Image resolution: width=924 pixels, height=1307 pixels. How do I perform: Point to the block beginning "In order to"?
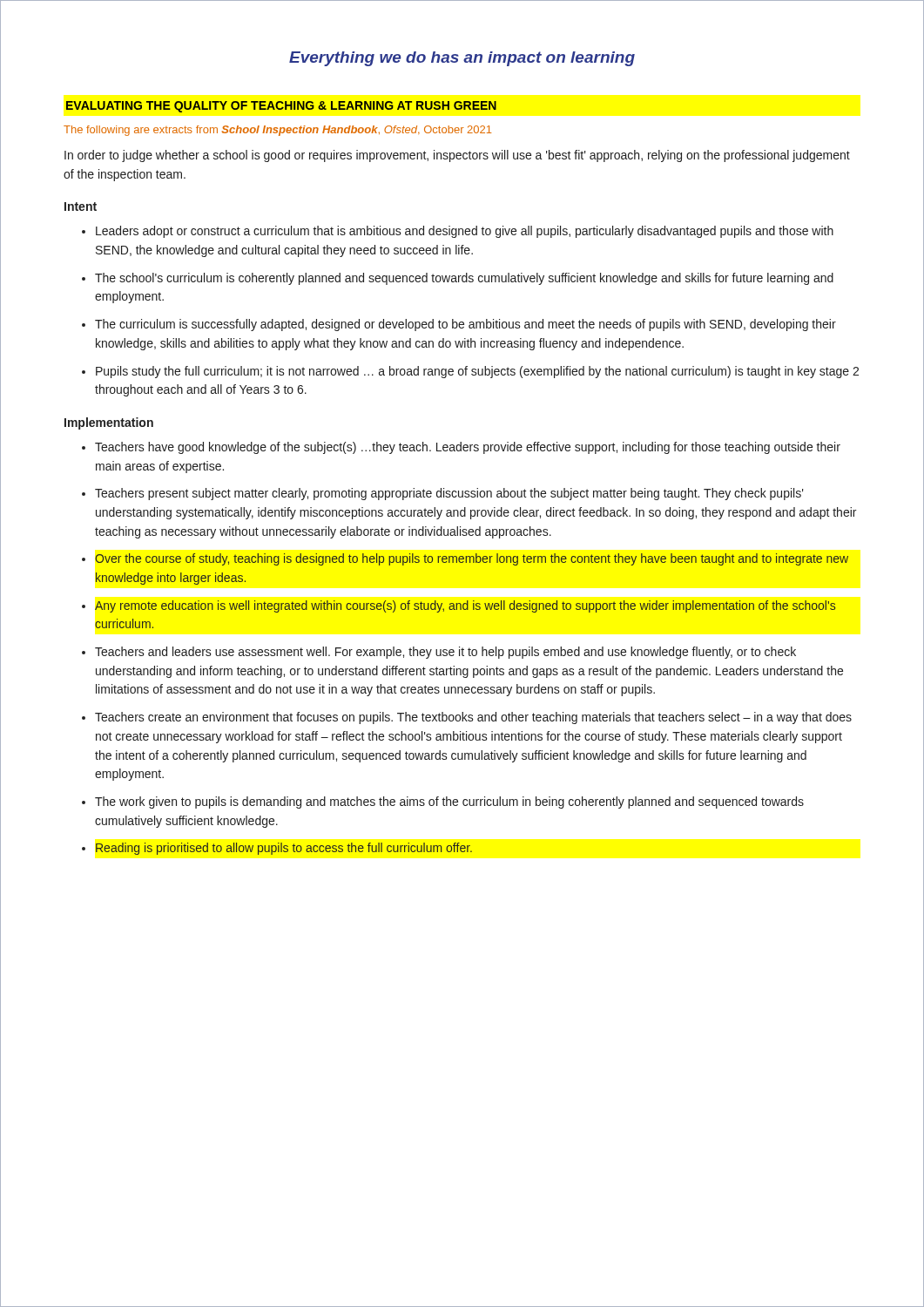(457, 165)
